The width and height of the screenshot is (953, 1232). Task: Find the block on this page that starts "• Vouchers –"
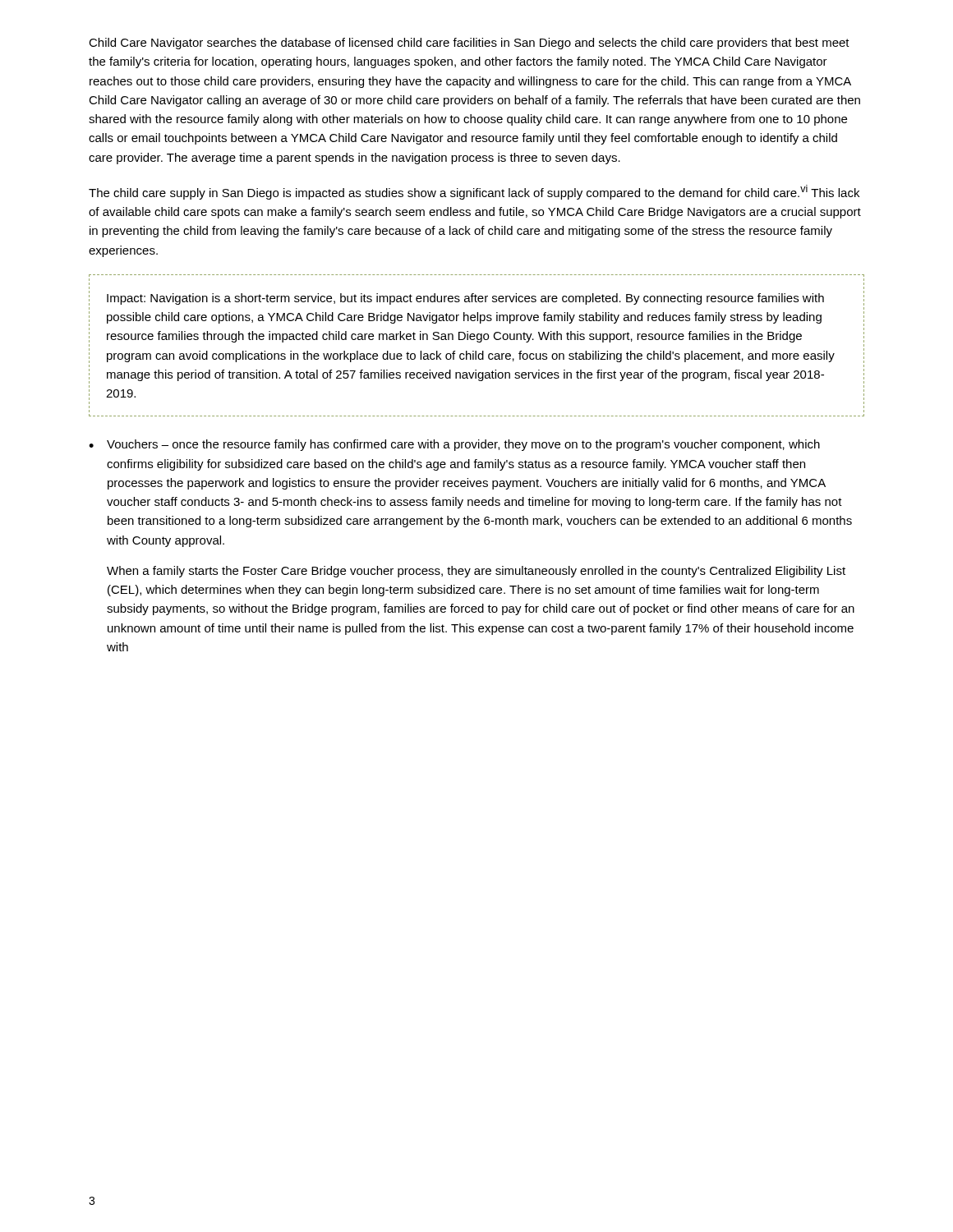coord(454,445)
